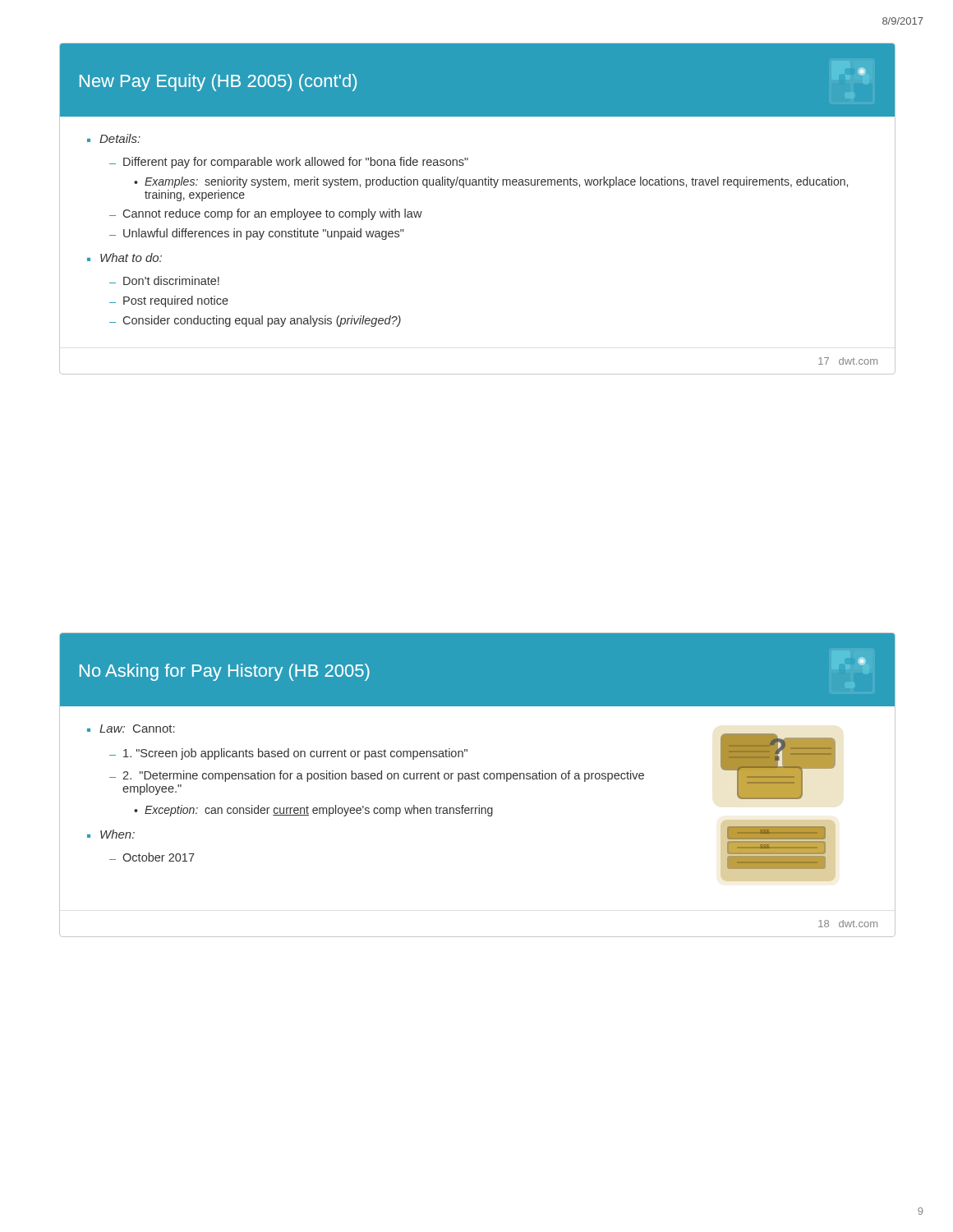
Task: Find the list item with the text "– Consider conducting equal"
Action: coord(255,321)
